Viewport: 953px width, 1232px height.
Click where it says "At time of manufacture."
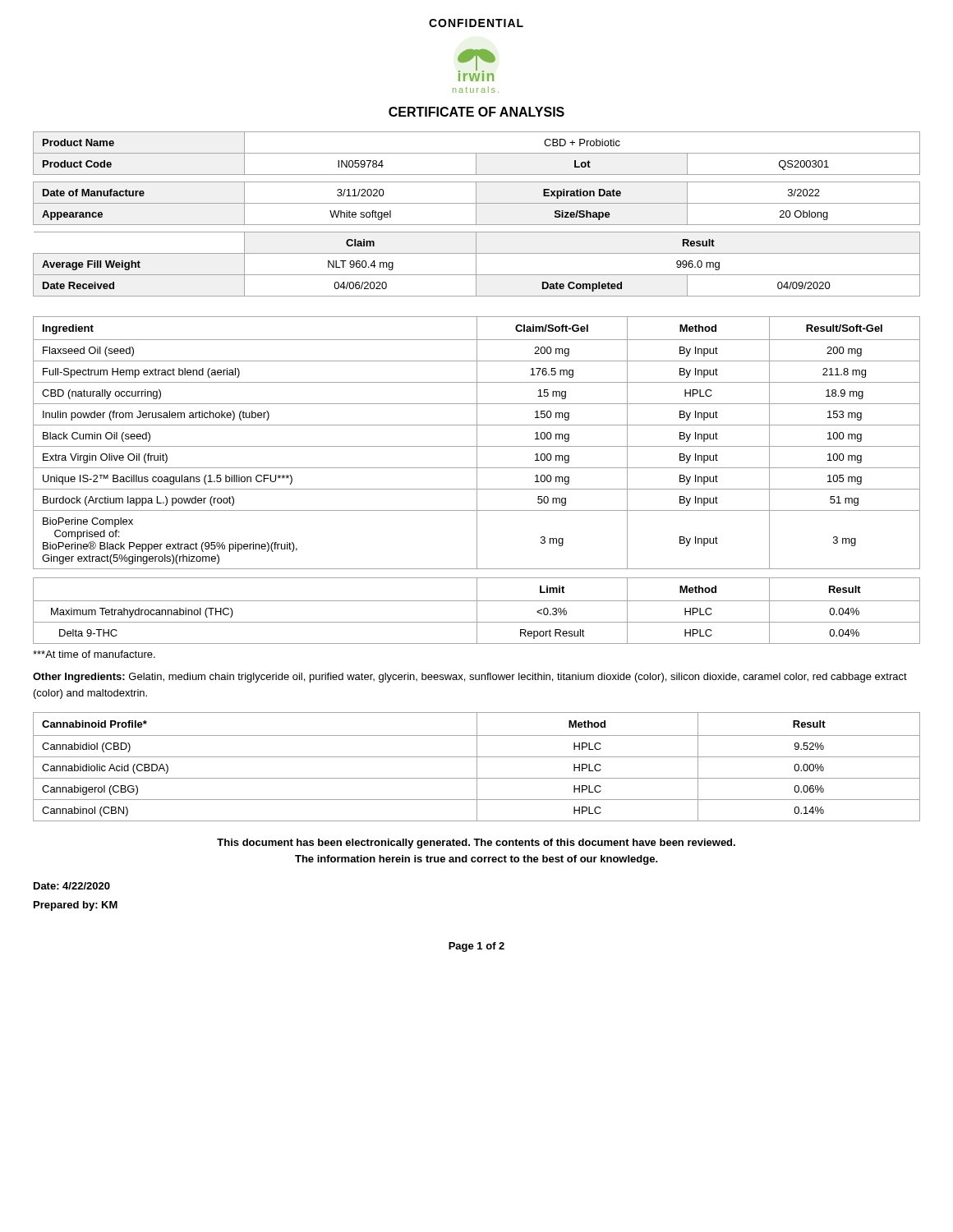pos(94,654)
